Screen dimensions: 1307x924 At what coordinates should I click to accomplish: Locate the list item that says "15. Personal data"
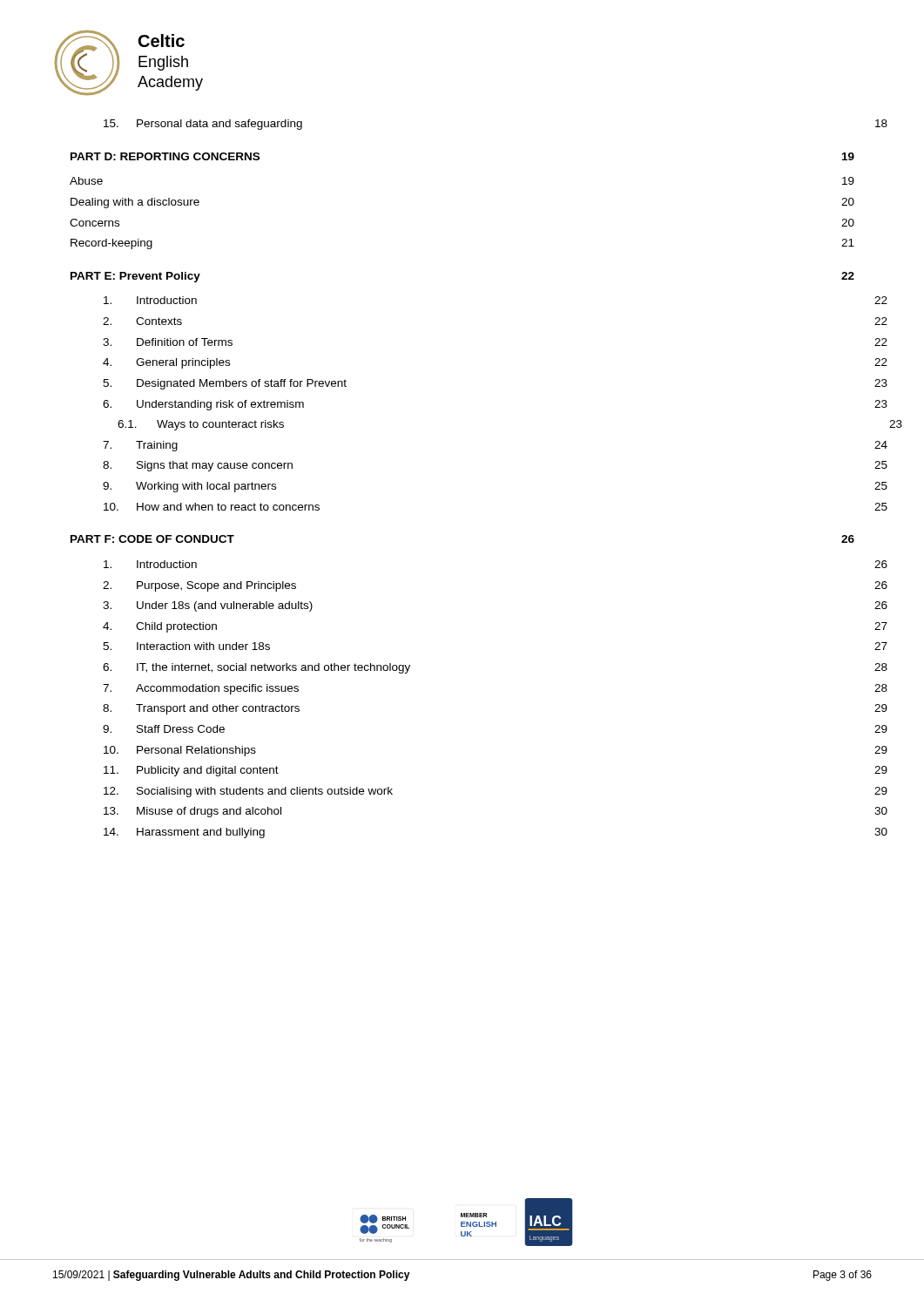pyautogui.click(x=217, y=124)
